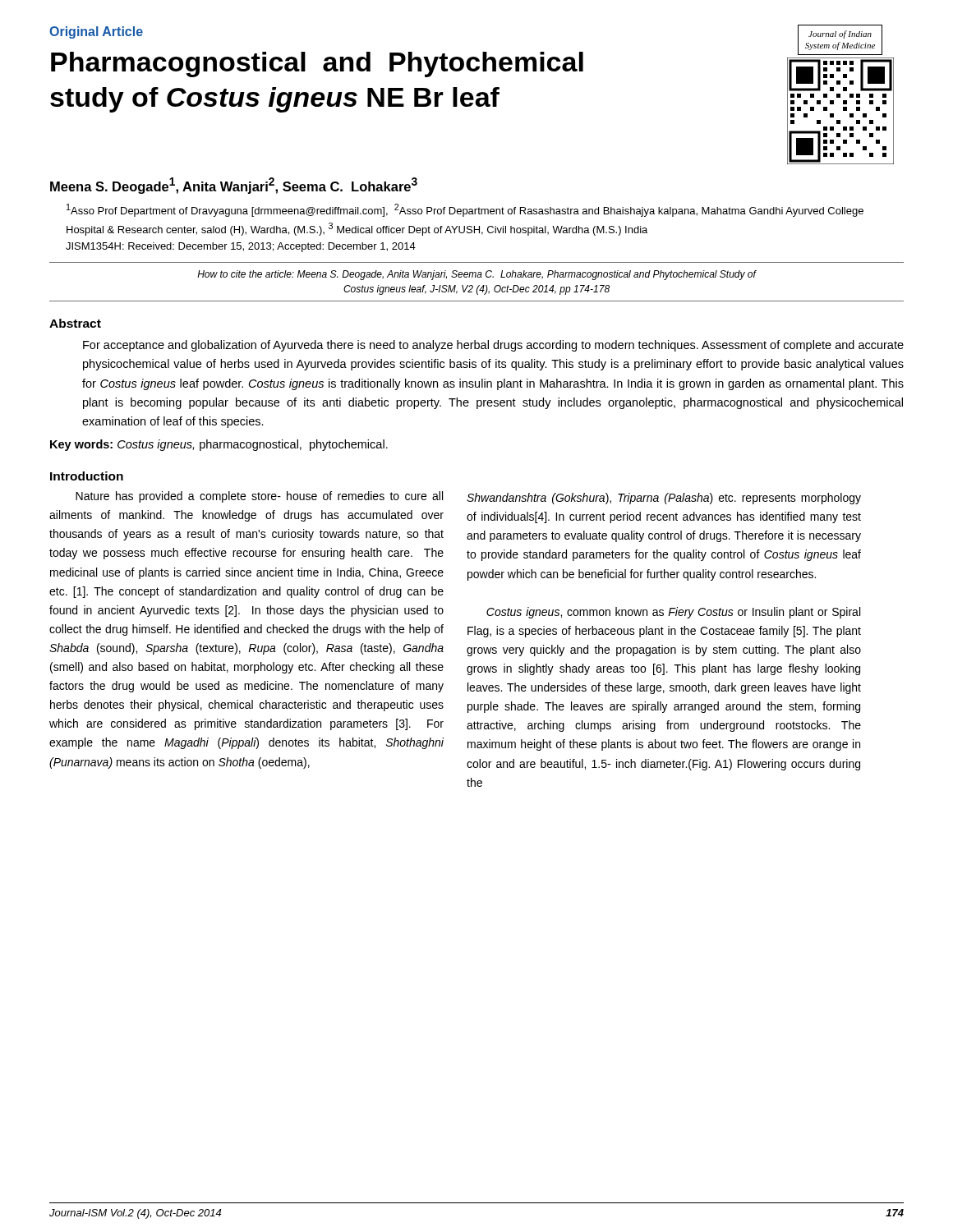The height and width of the screenshot is (1232, 953).
Task: Click on the block starting "Original Article"
Action: click(x=96, y=32)
